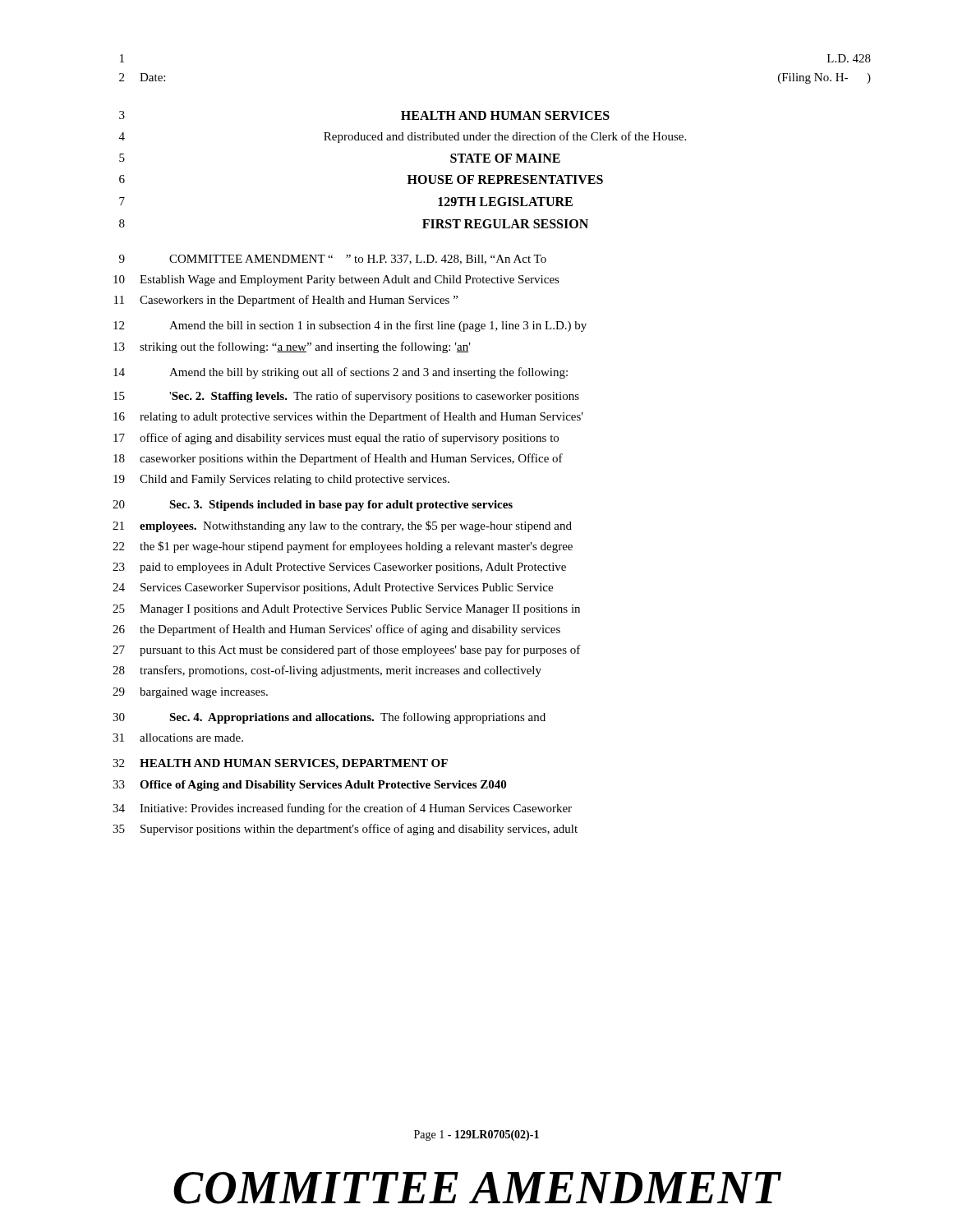Navigate to the block starting "33 Office of"
This screenshot has height=1232, width=953.
pyautogui.click(x=476, y=785)
